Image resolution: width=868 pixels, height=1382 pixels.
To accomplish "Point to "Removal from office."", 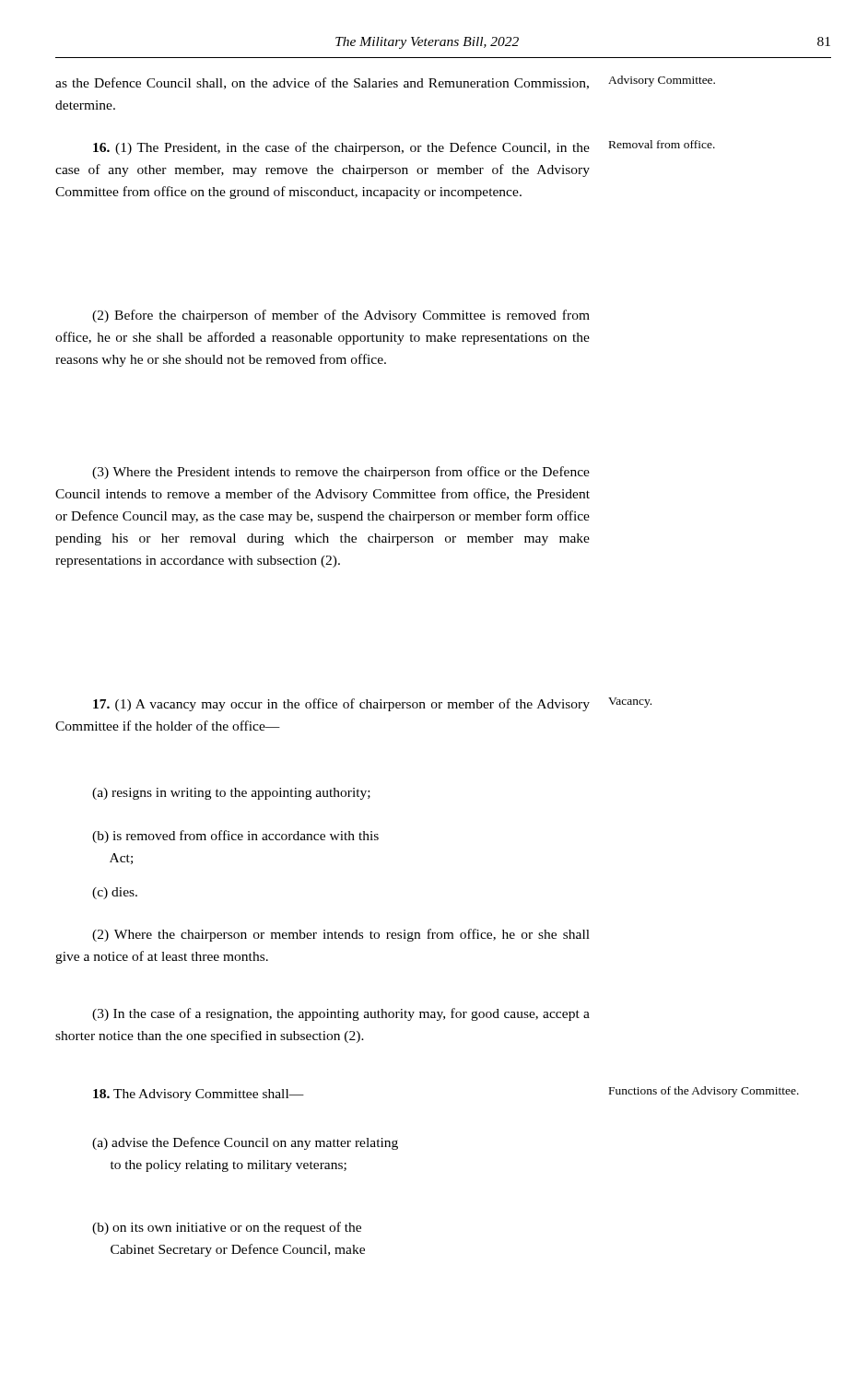I will pyautogui.click(x=662, y=144).
